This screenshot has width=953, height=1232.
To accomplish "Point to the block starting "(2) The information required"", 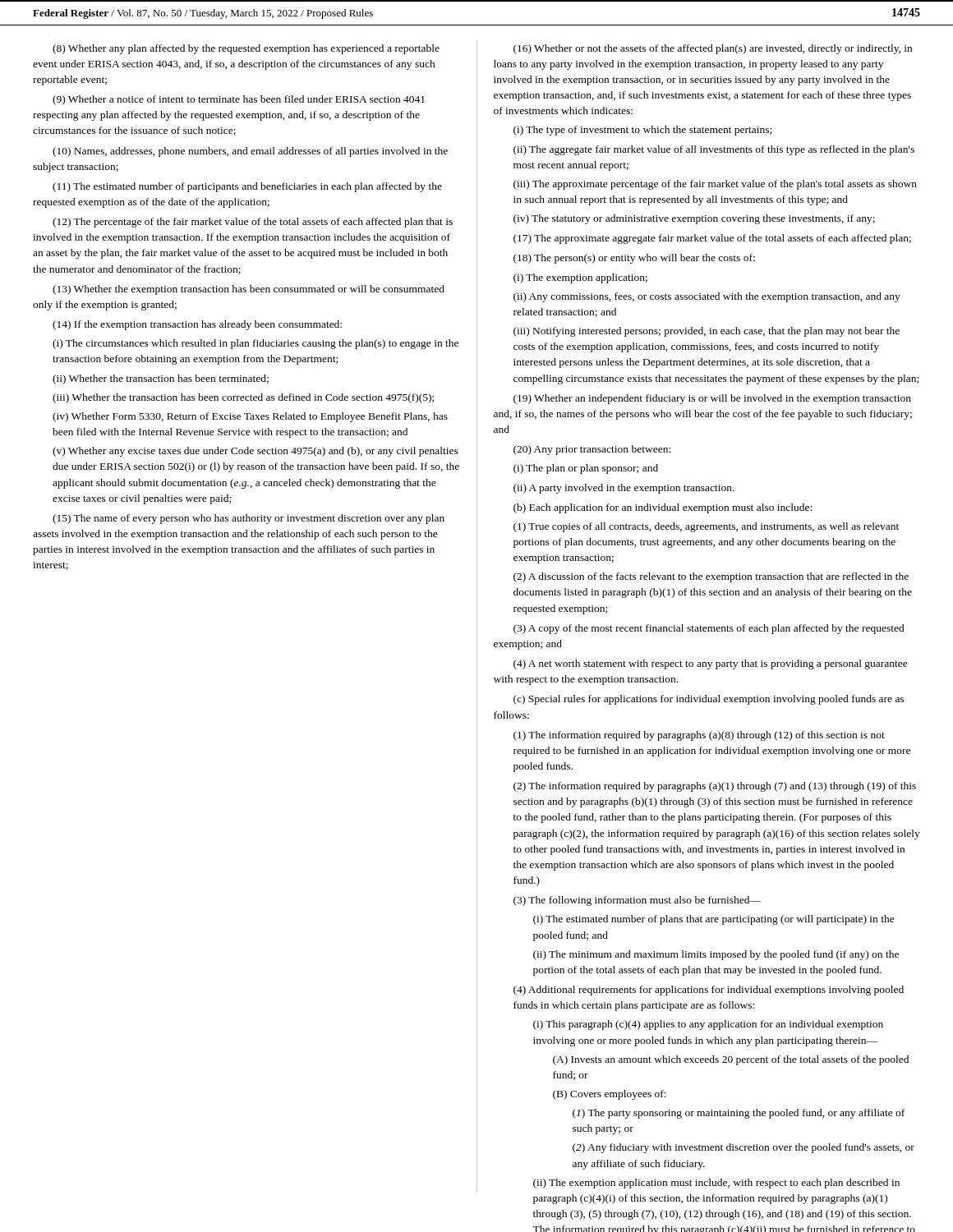I will [717, 833].
